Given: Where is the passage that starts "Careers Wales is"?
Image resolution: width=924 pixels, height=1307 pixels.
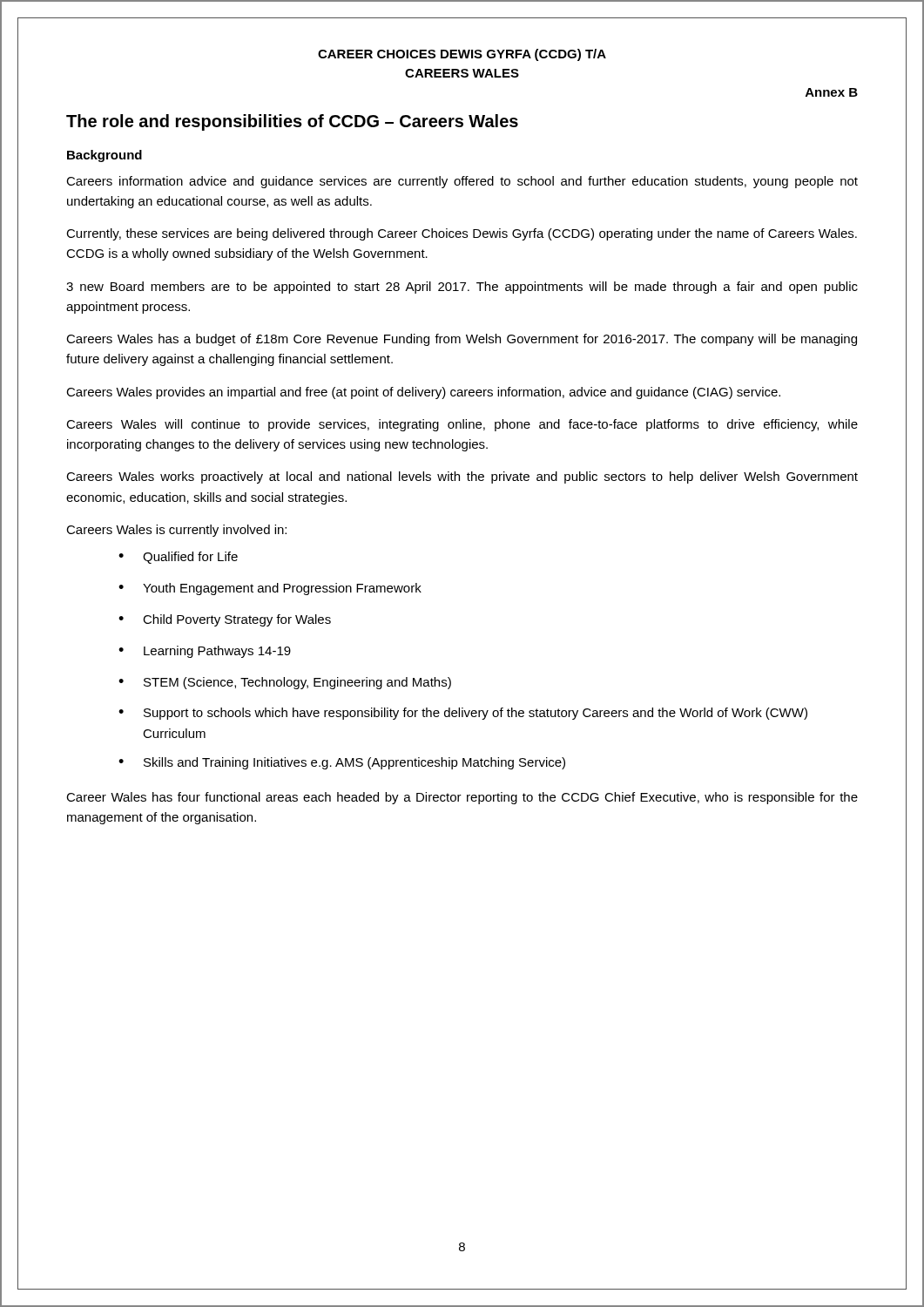Looking at the screenshot, I should point(177,529).
